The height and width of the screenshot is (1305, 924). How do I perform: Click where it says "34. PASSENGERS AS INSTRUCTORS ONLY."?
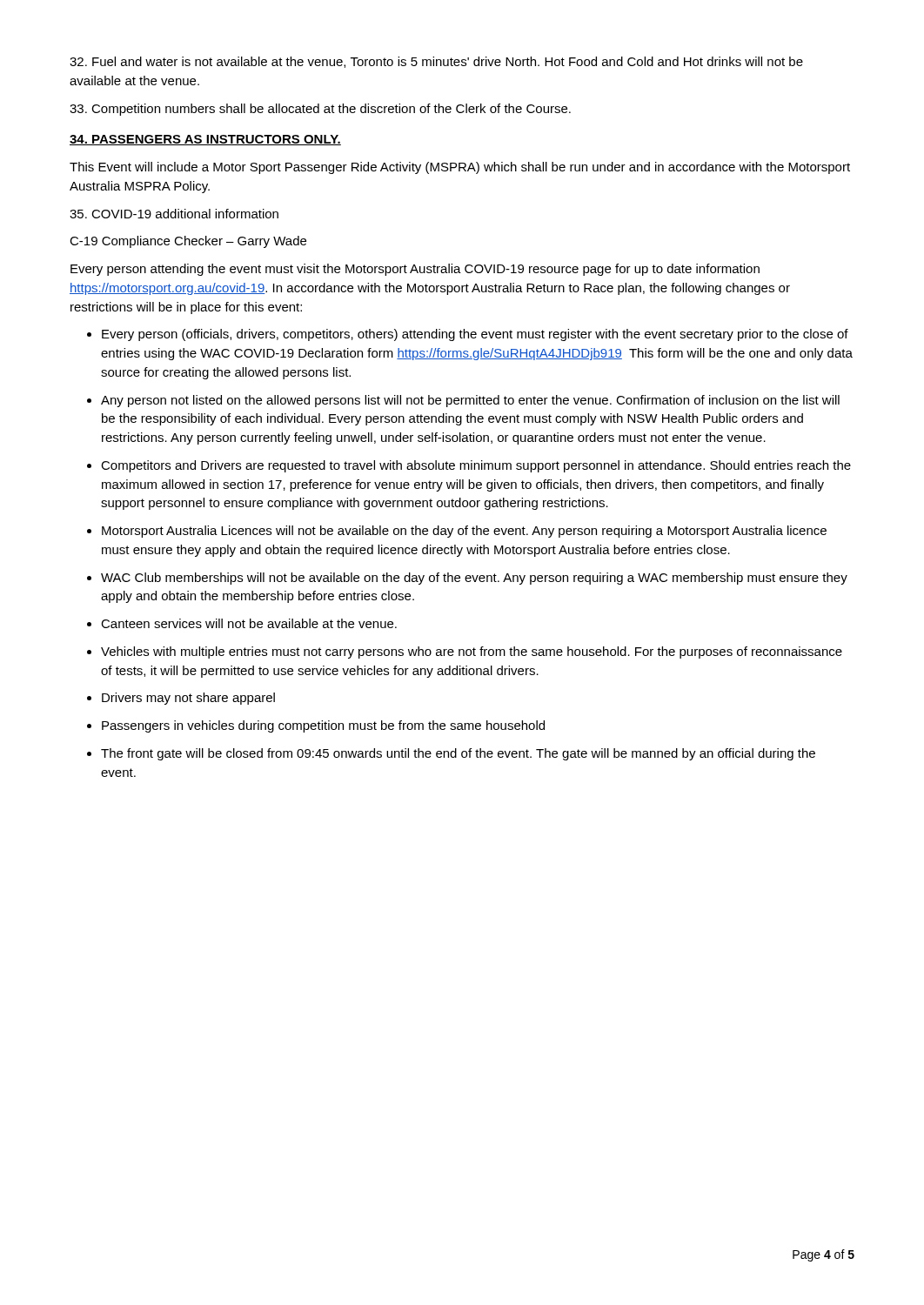click(205, 140)
